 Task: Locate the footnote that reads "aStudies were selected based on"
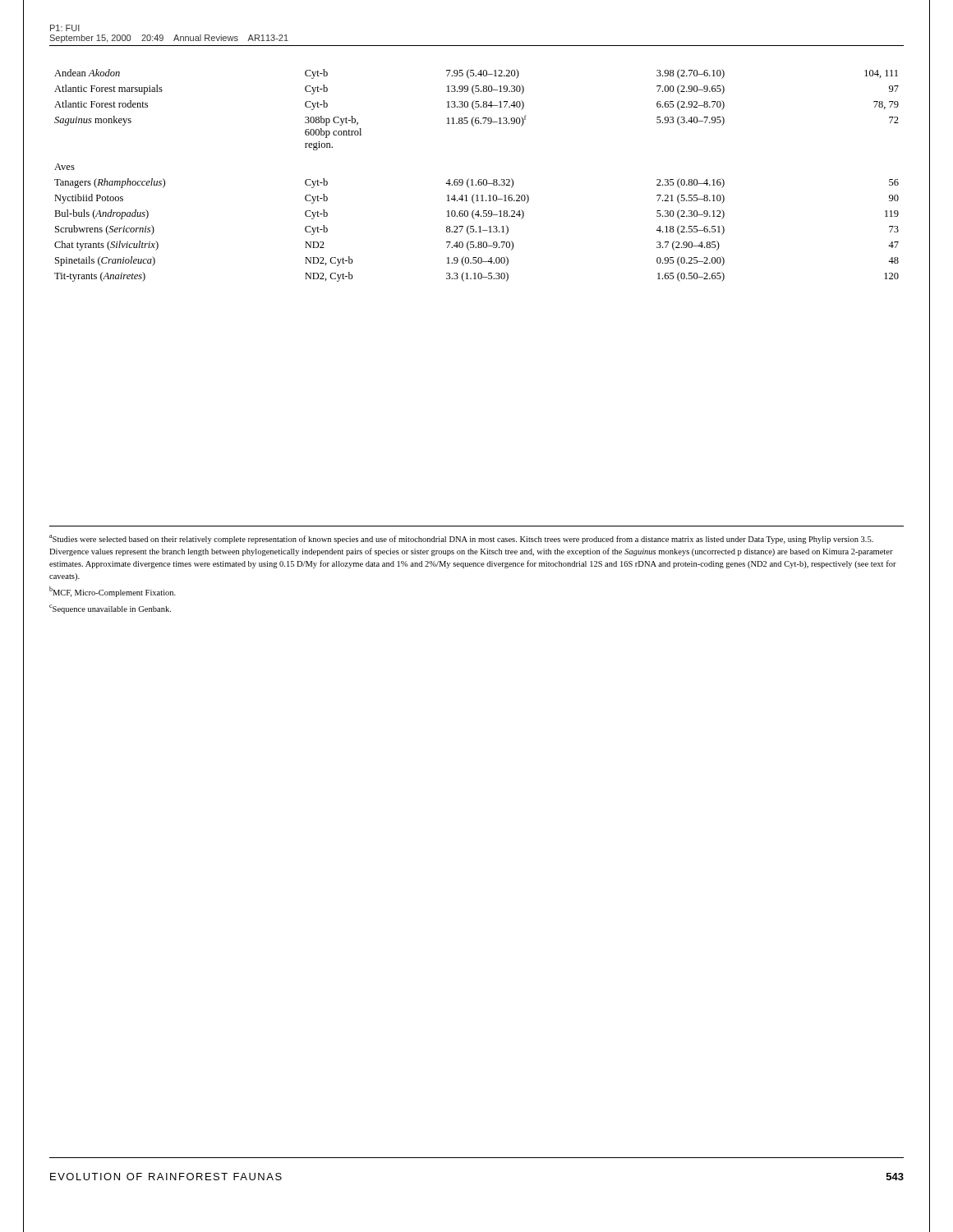(476, 573)
